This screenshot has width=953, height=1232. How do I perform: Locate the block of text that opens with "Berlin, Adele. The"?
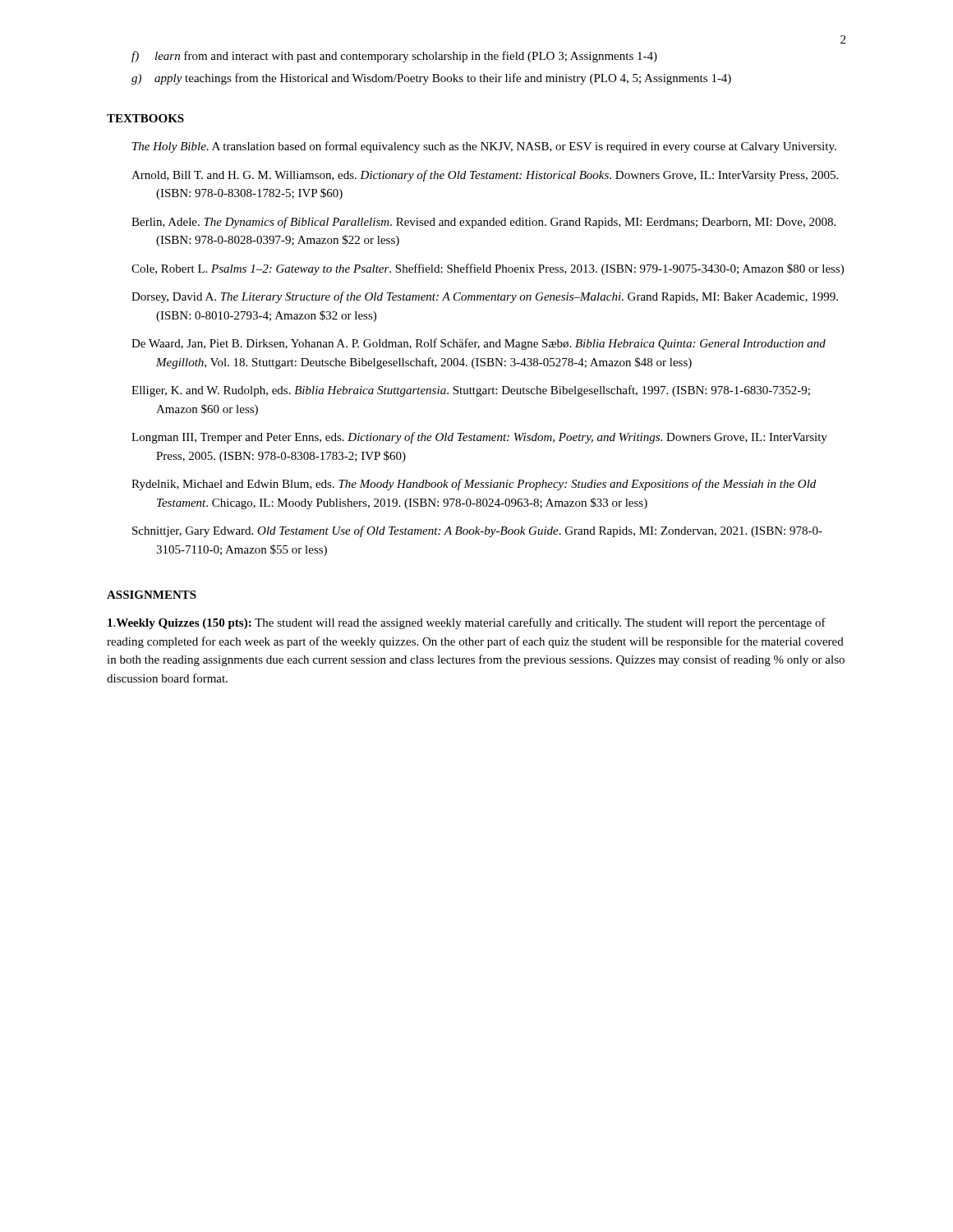pyautogui.click(x=484, y=231)
